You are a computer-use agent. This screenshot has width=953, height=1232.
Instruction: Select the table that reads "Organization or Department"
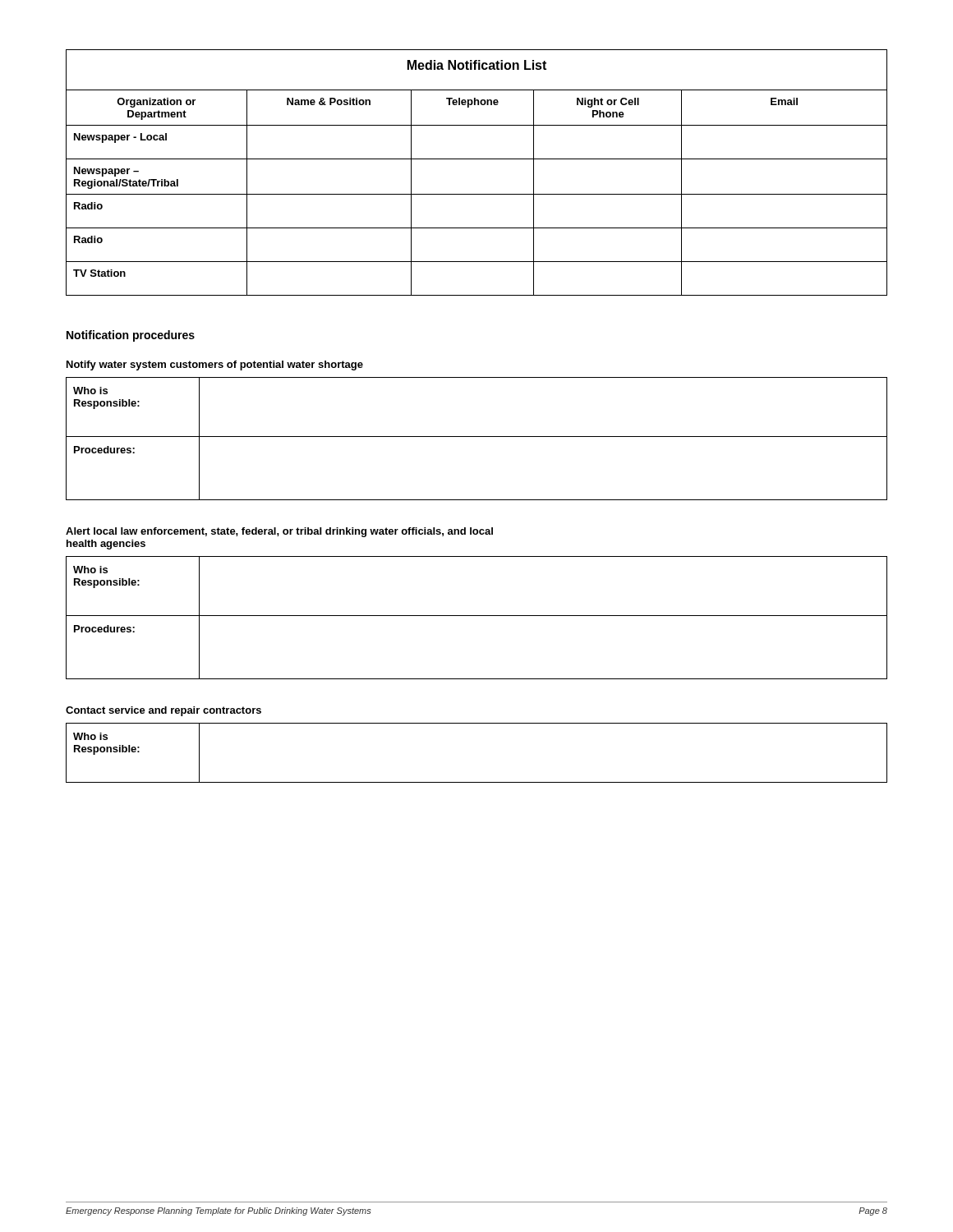(476, 172)
